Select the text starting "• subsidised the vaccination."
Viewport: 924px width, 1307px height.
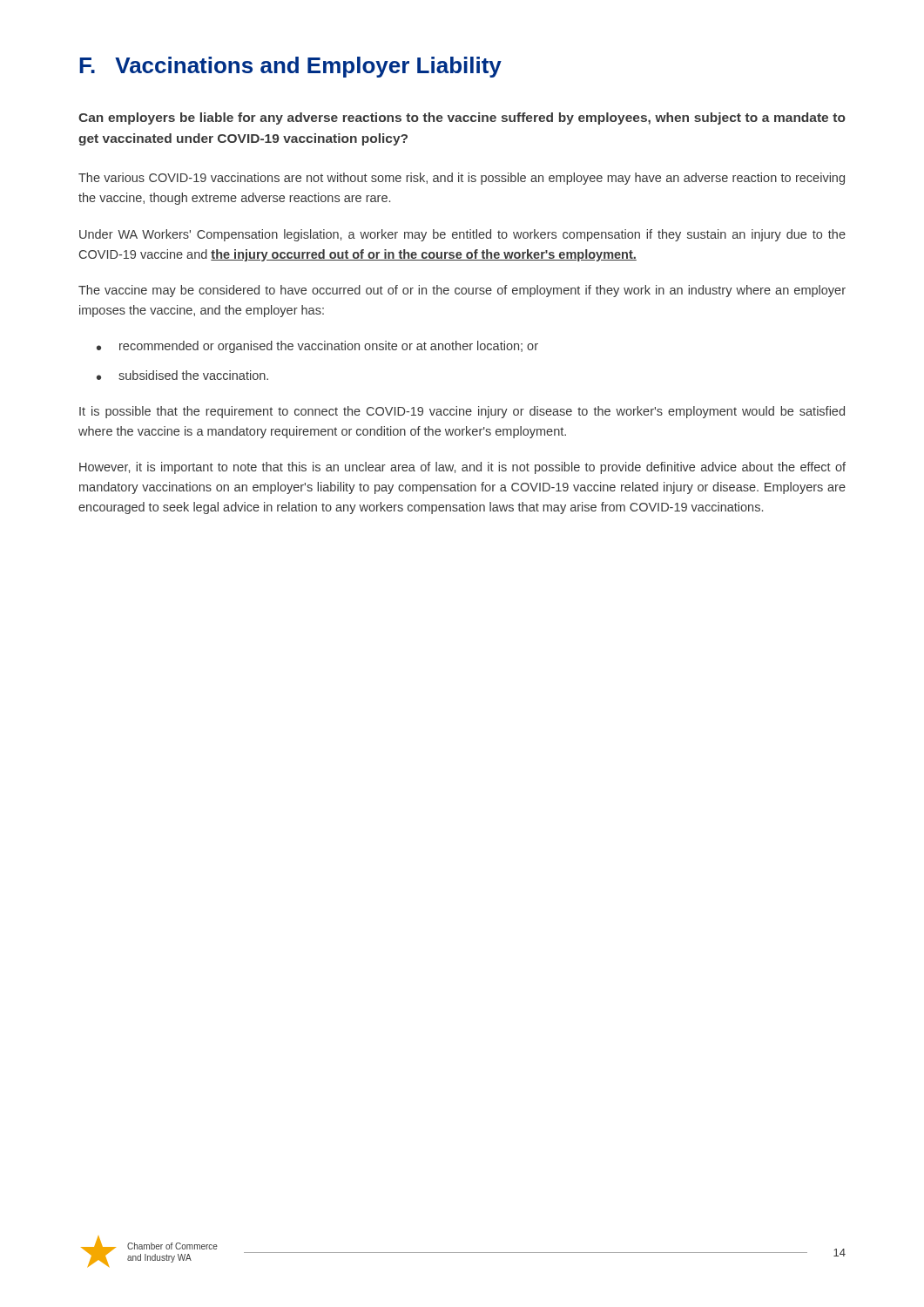(x=182, y=375)
